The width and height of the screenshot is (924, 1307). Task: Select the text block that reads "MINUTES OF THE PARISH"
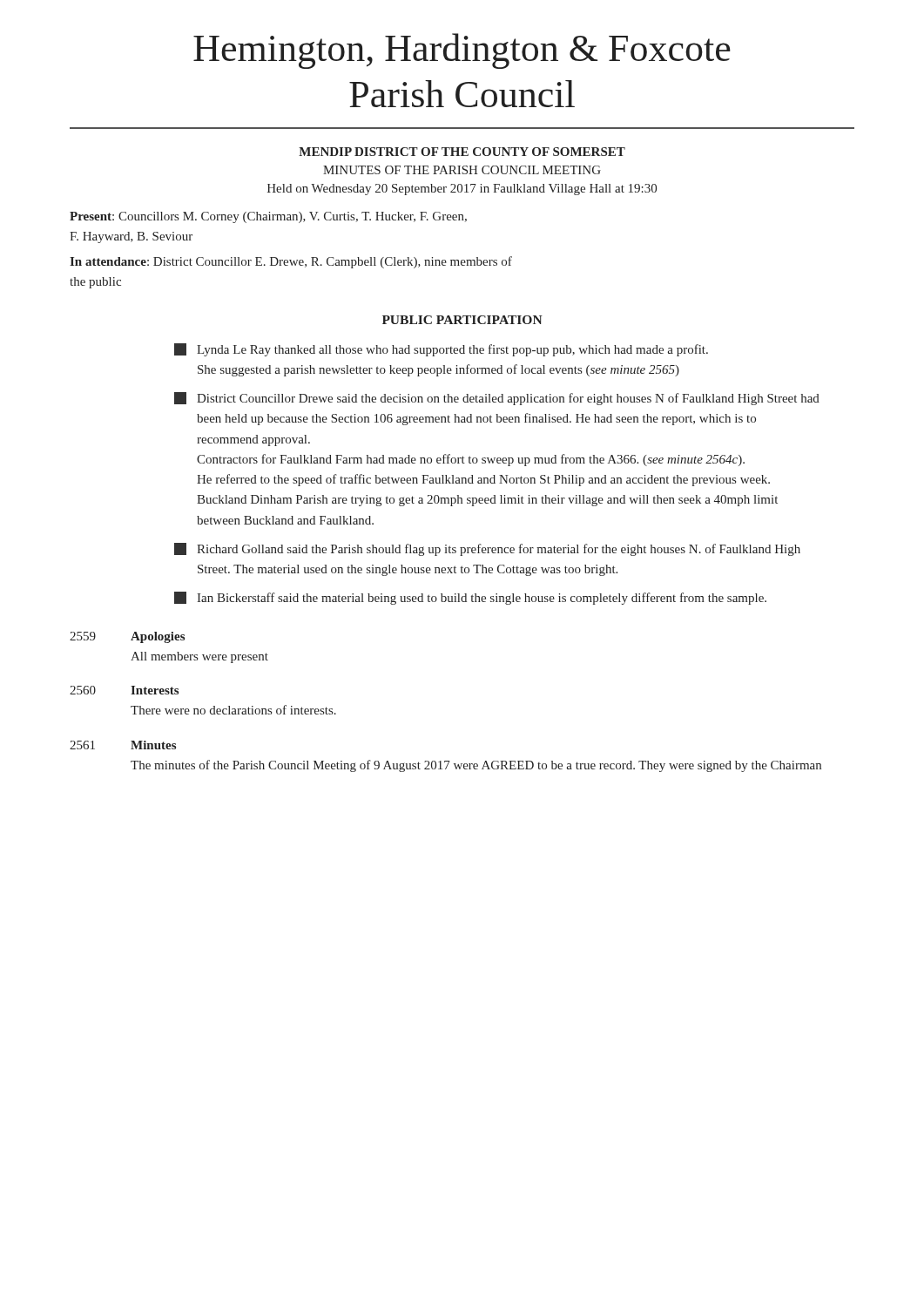click(x=462, y=170)
